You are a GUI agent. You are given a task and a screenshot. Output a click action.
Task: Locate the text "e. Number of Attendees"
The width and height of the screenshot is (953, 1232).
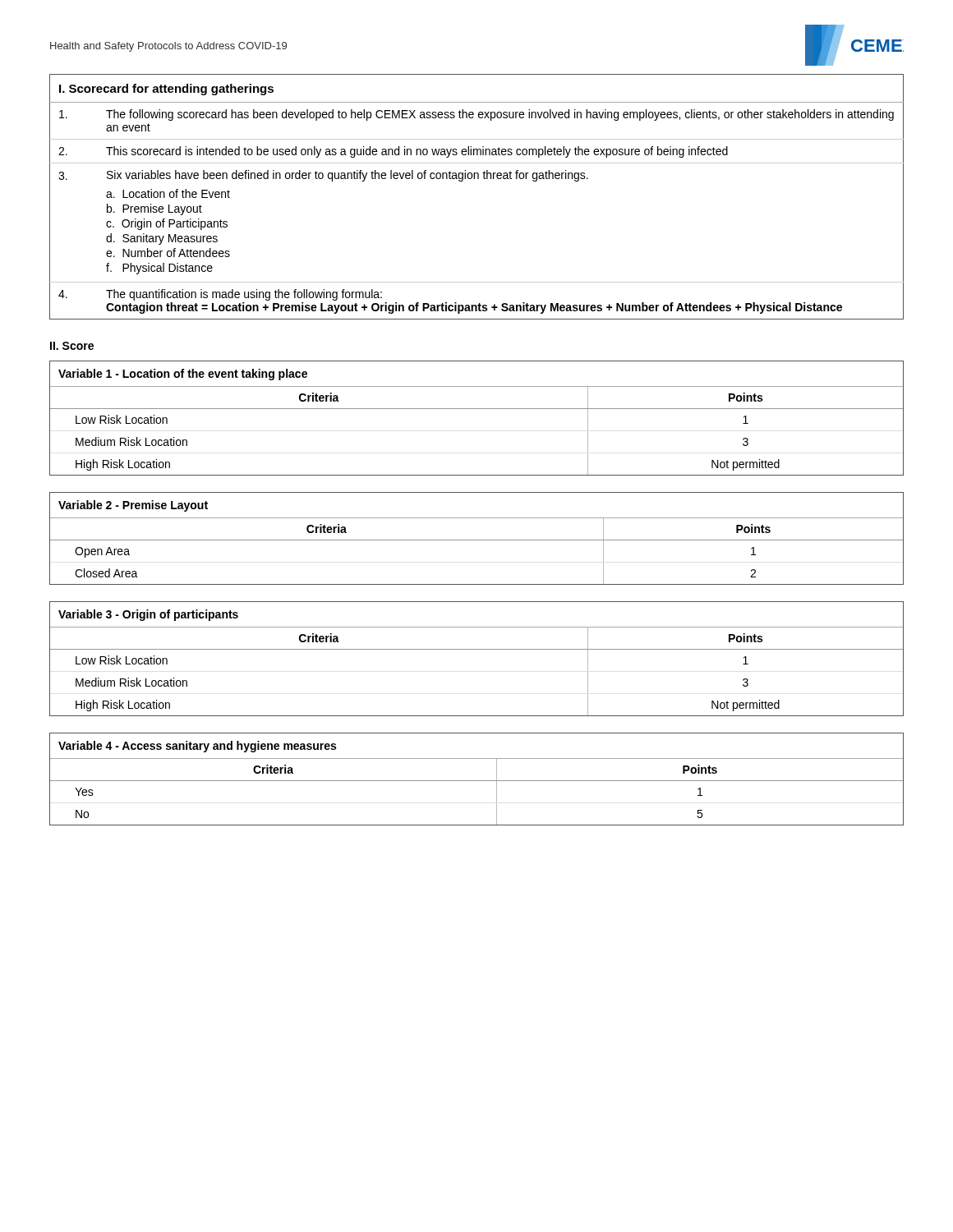pyautogui.click(x=168, y=253)
